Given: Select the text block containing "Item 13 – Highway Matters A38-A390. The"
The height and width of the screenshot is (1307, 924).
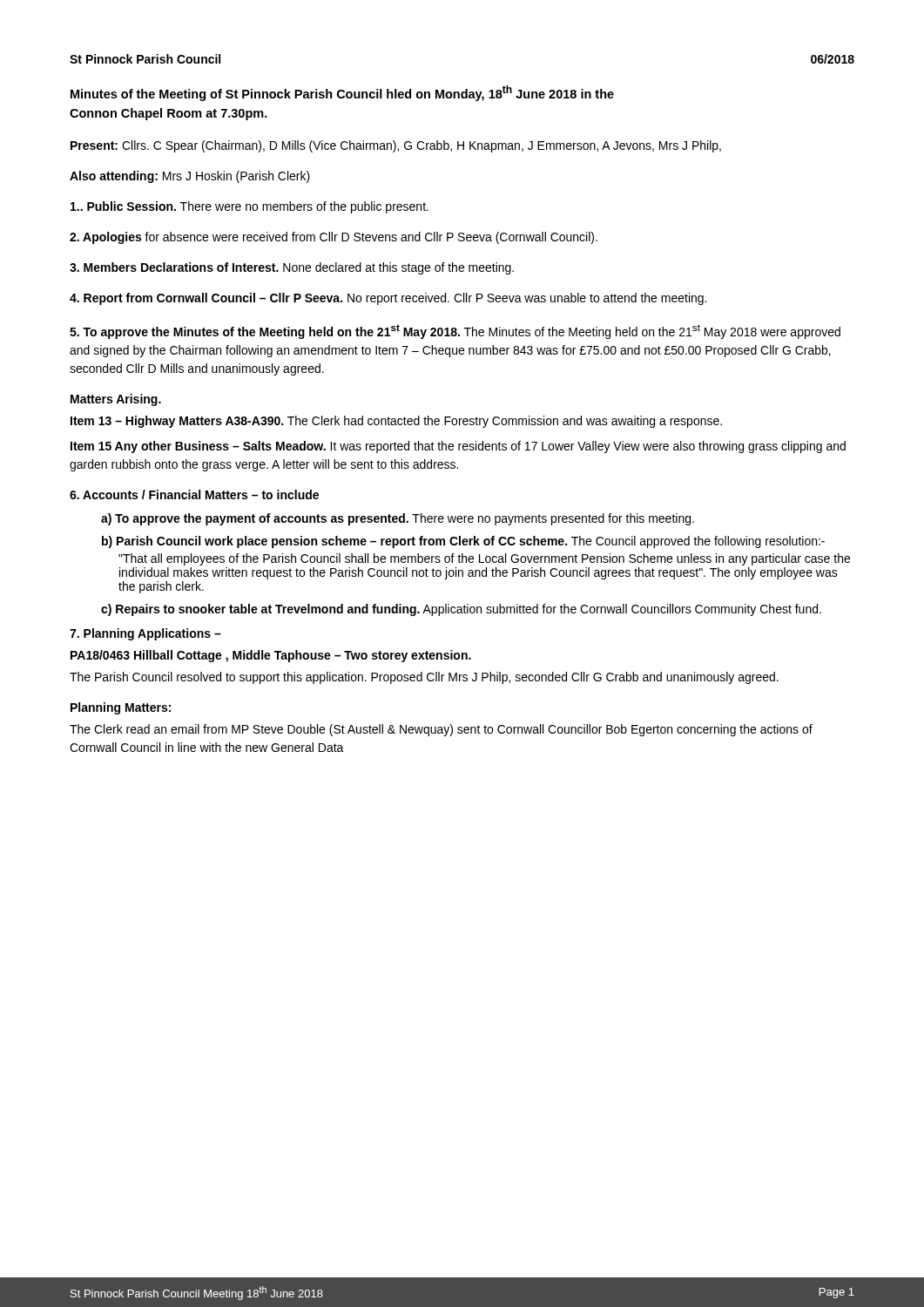Looking at the screenshot, I should pyautogui.click(x=462, y=421).
